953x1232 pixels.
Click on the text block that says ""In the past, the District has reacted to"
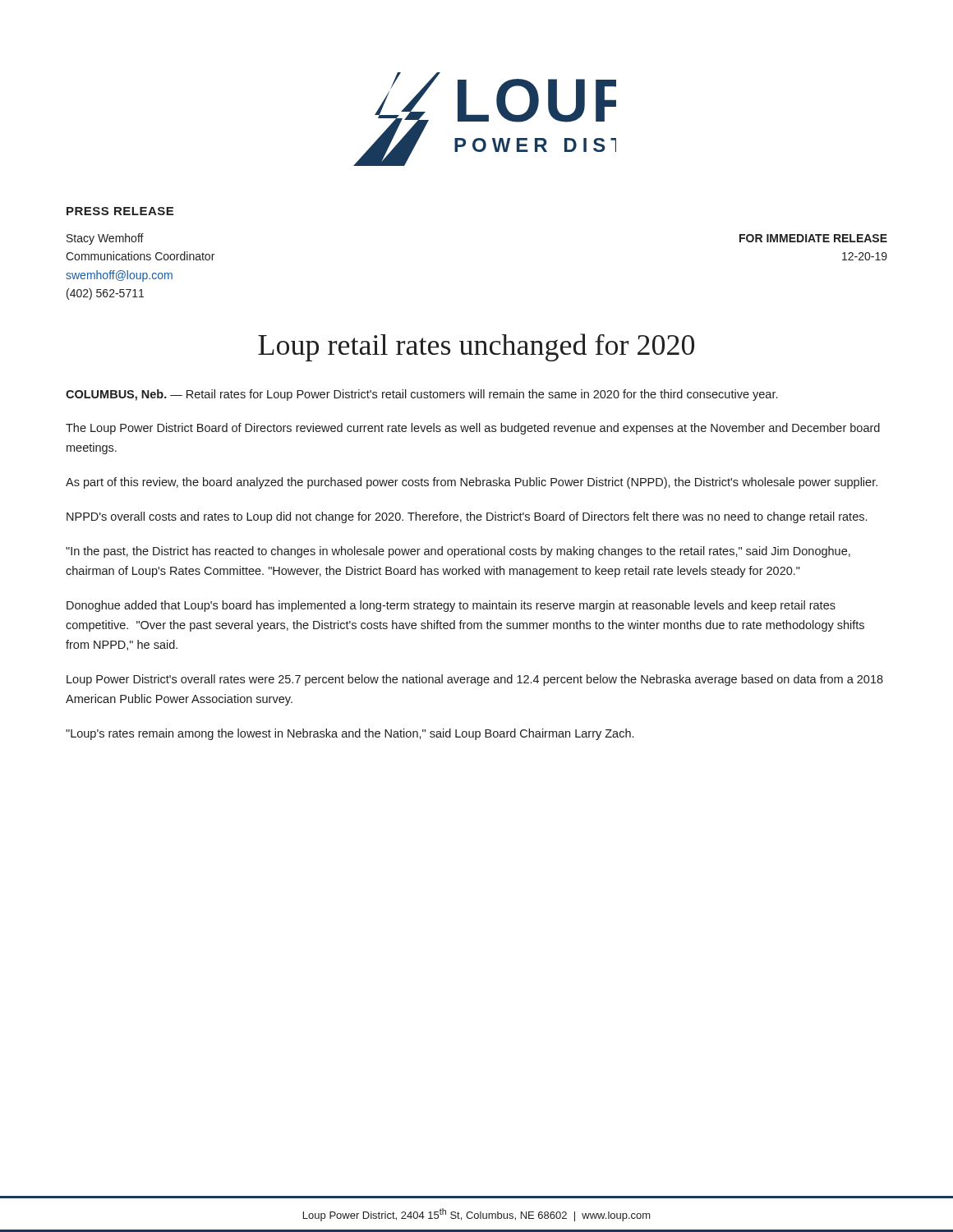tap(458, 561)
